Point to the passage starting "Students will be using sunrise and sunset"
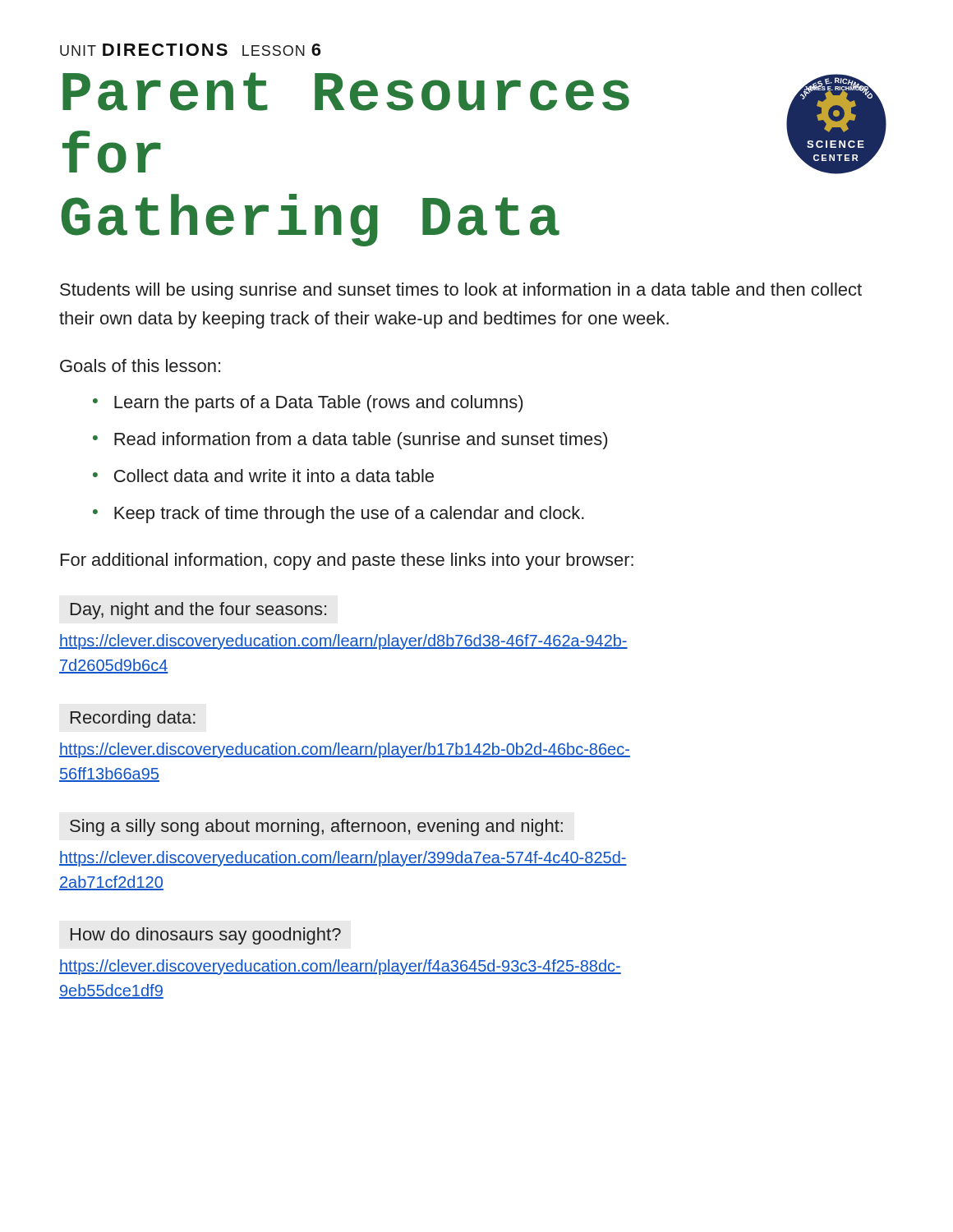953x1232 pixels. (x=461, y=304)
